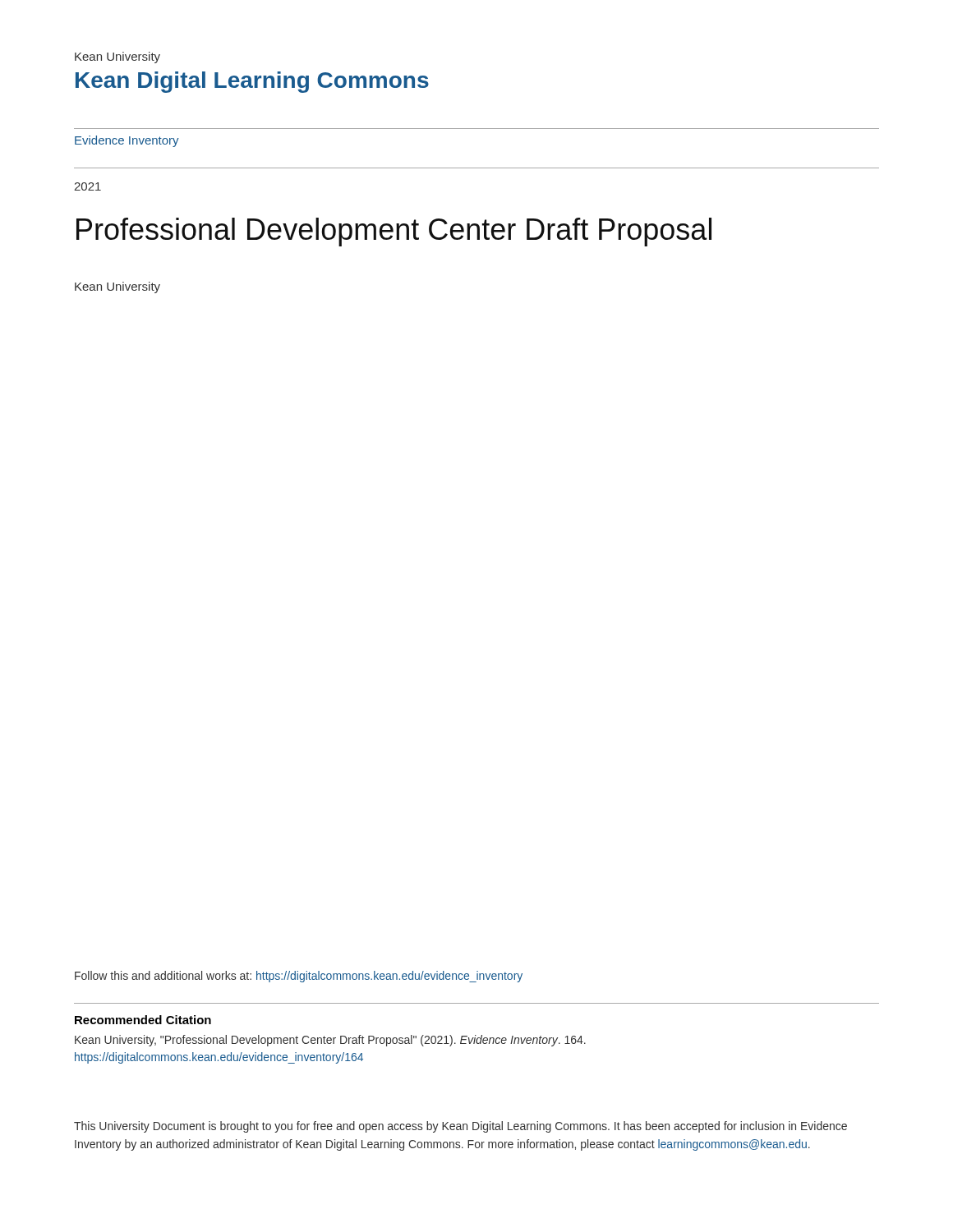Screen dimensions: 1232x953
Task: Find the block on this page that starts "Kean University, "Professional"
Action: (x=330, y=1048)
